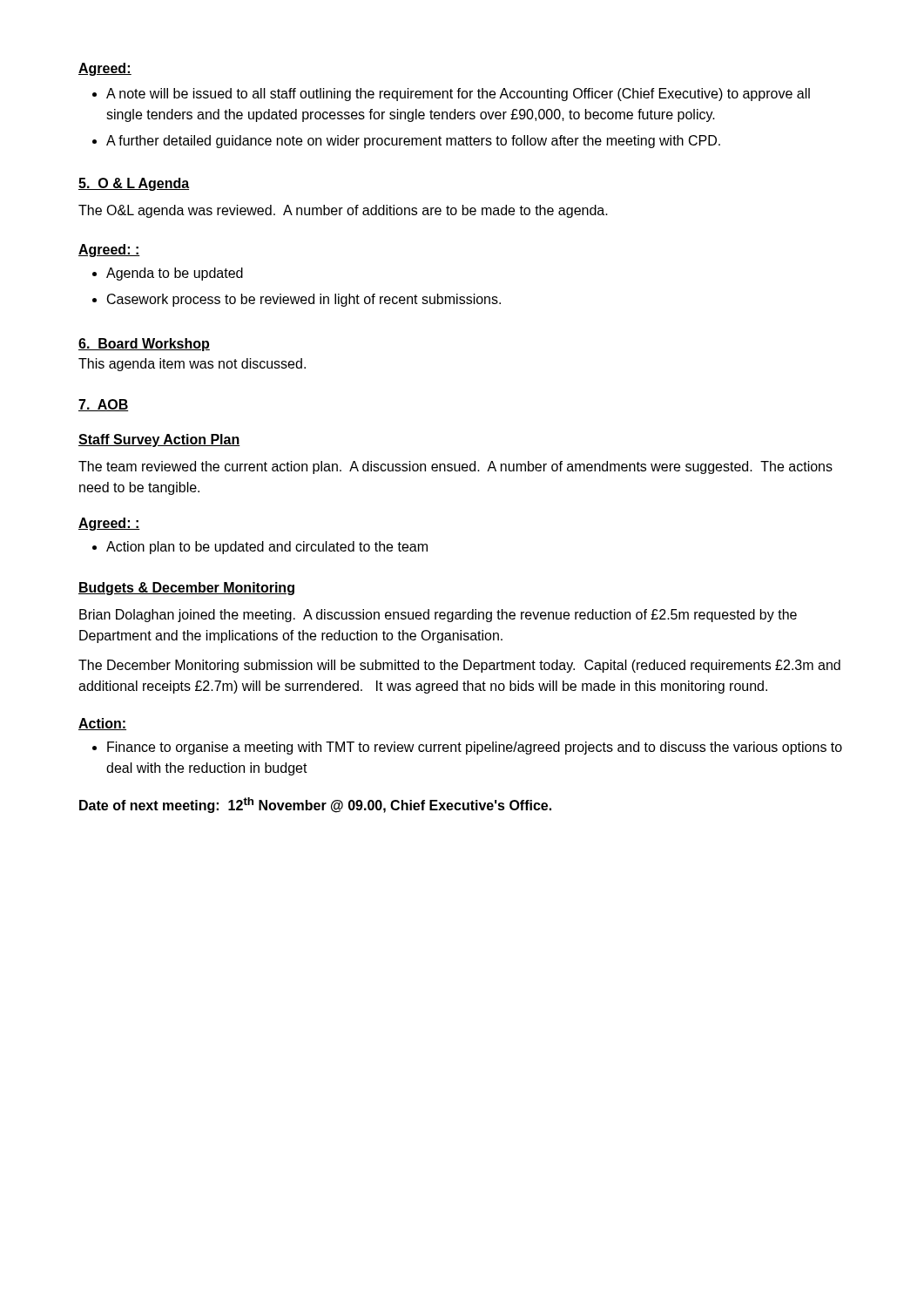Click on the text starting "The O&L agenda was reviewed."

tap(343, 210)
